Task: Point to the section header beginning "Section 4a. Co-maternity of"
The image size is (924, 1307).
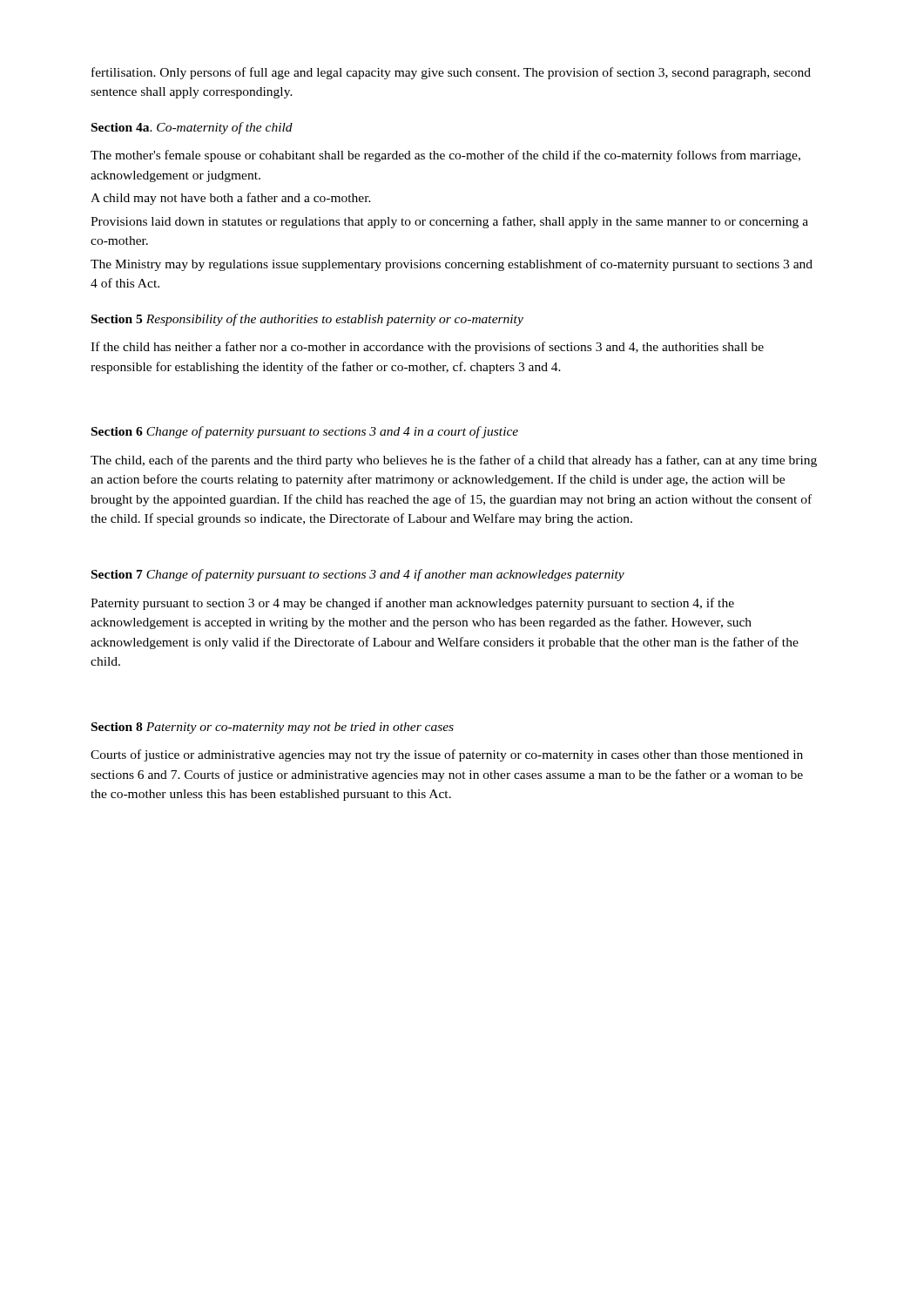Action: pyautogui.click(x=191, y=127)
